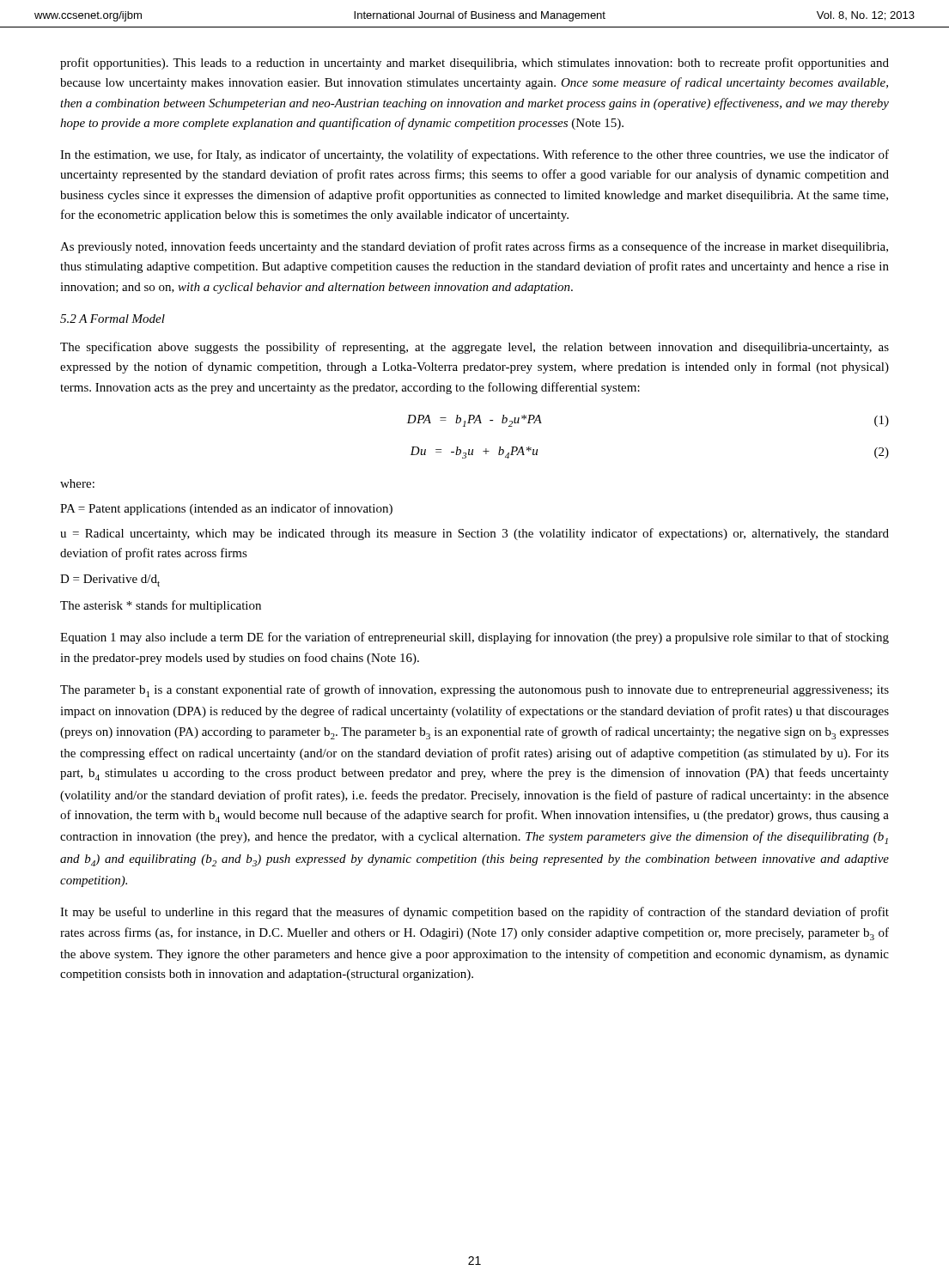
Task: Find the block on this page that starts "profit opportunities). This"
Action: click(474, 93)
